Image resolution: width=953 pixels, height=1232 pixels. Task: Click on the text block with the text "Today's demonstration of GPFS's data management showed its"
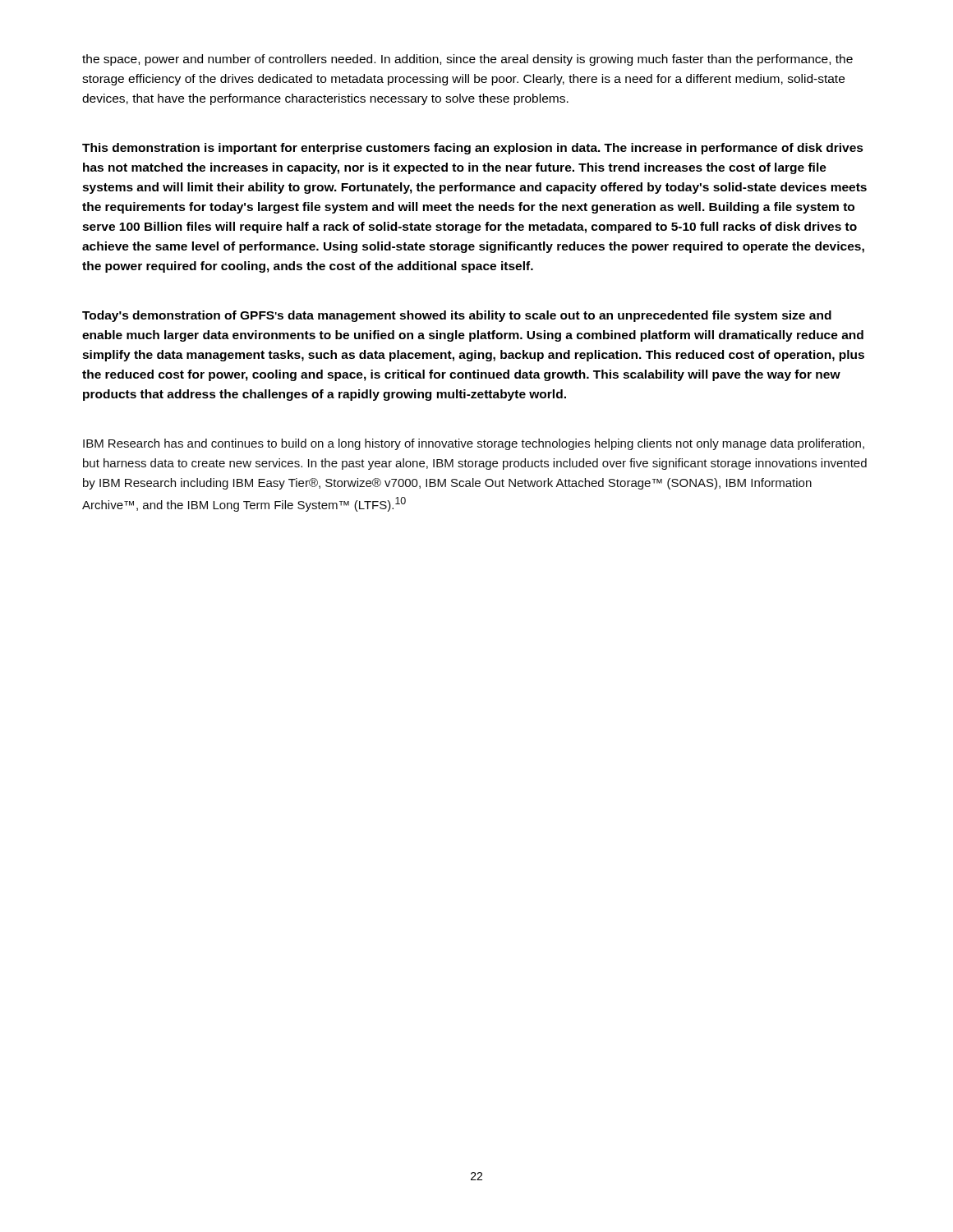pyautogui.click(x=473, y=355)
